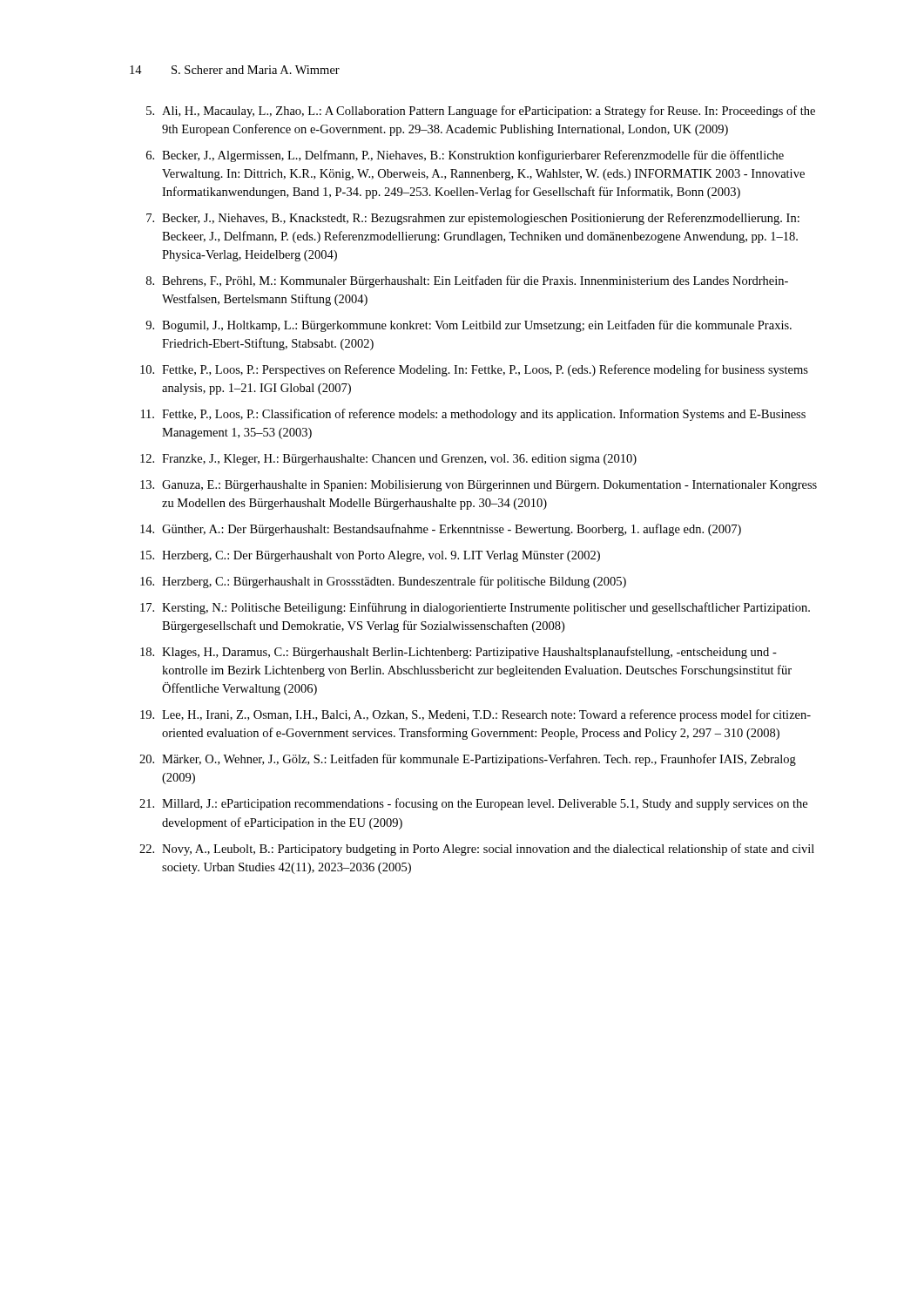Navigate to the passage starting "11. Fettke, P., Loos, P.: Classification of reference"
The height and width of the screenshot is (1307, 924).
(474, 424)
